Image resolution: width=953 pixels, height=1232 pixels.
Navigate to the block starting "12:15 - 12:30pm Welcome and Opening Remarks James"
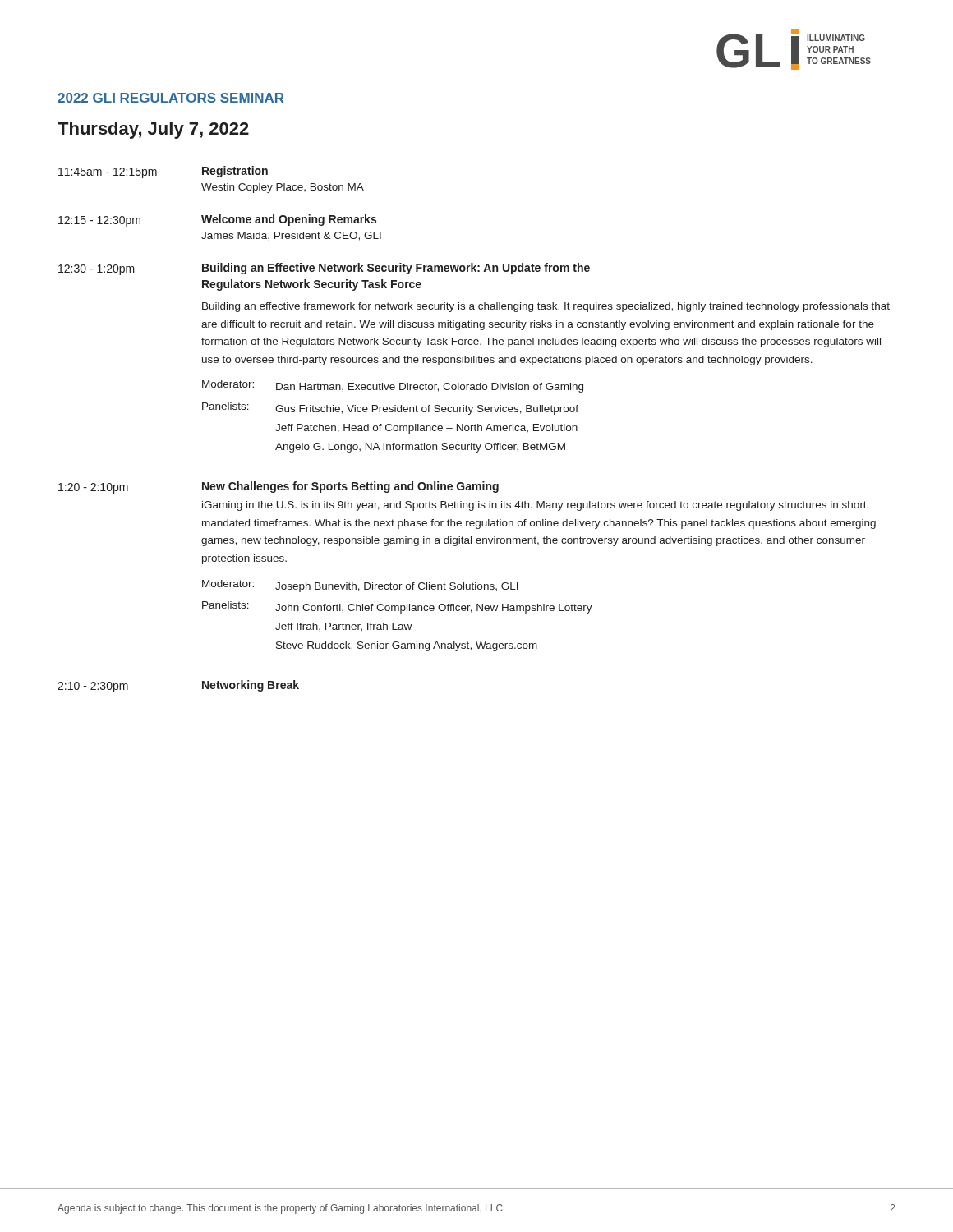(217, 221)
